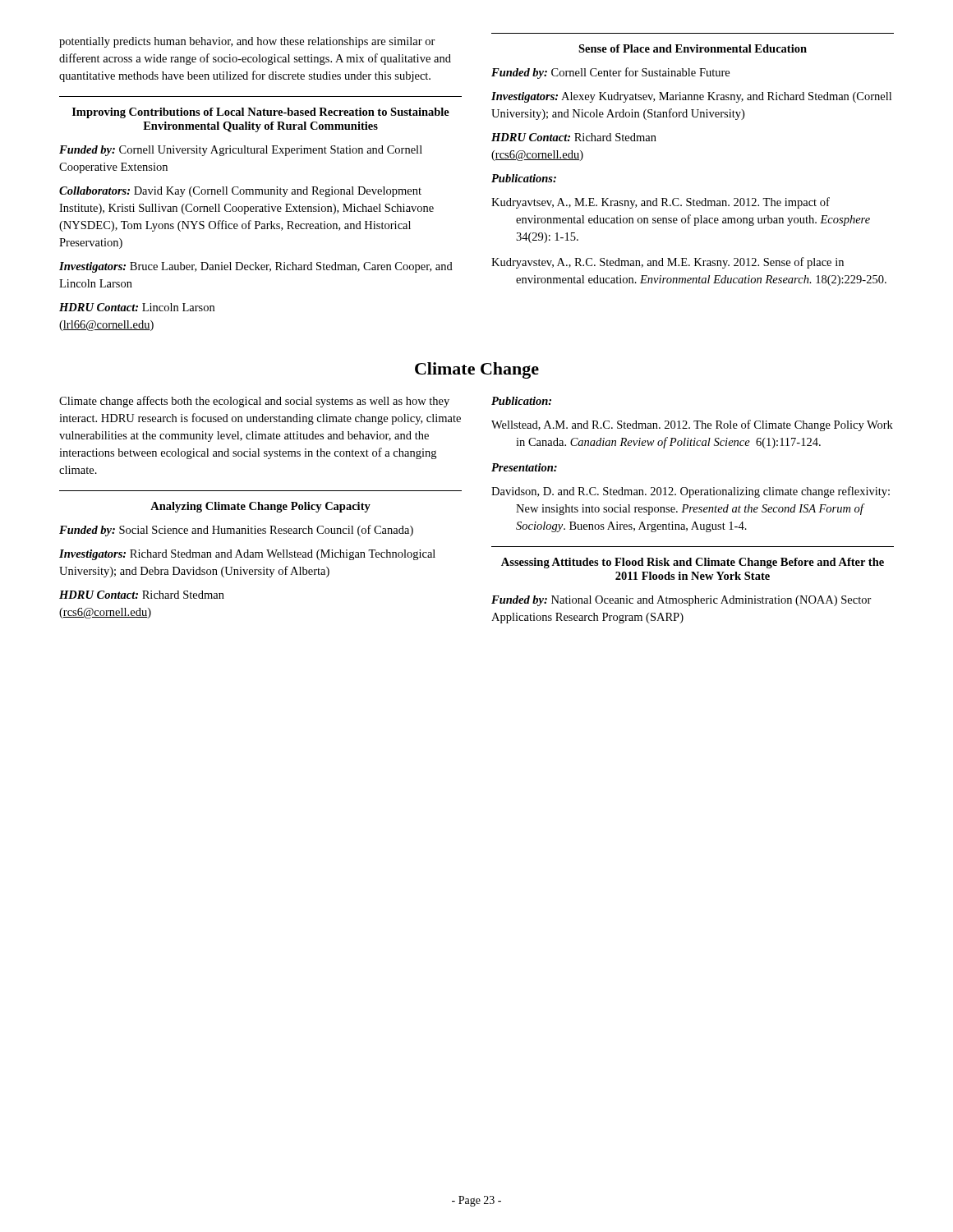The image size is (953, 1232).
Task: Select the text block containing "Climate change affects both the ecological and"
Action: tap(260, 436)
